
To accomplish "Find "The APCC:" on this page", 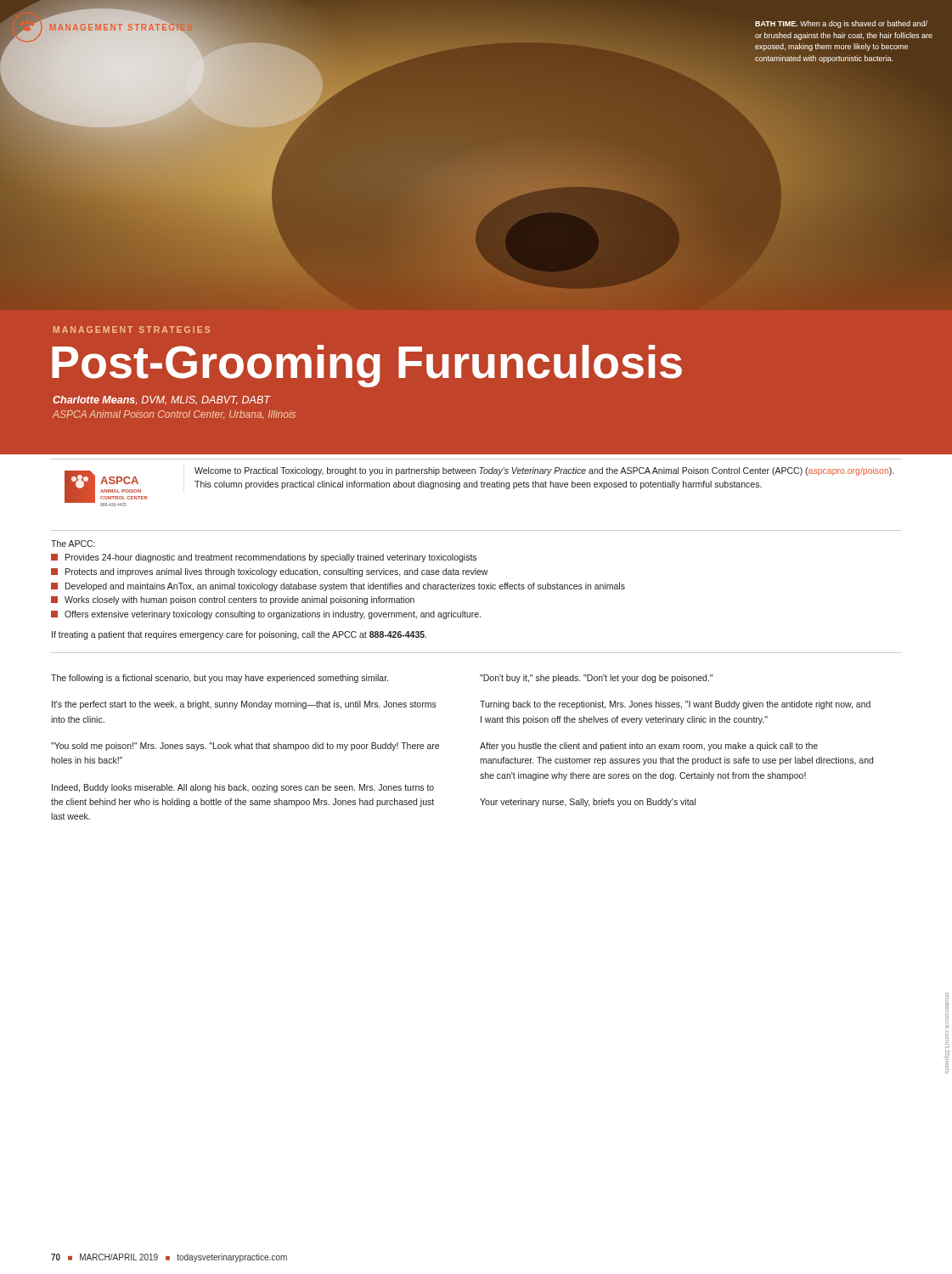I will [x=73, y=544].
